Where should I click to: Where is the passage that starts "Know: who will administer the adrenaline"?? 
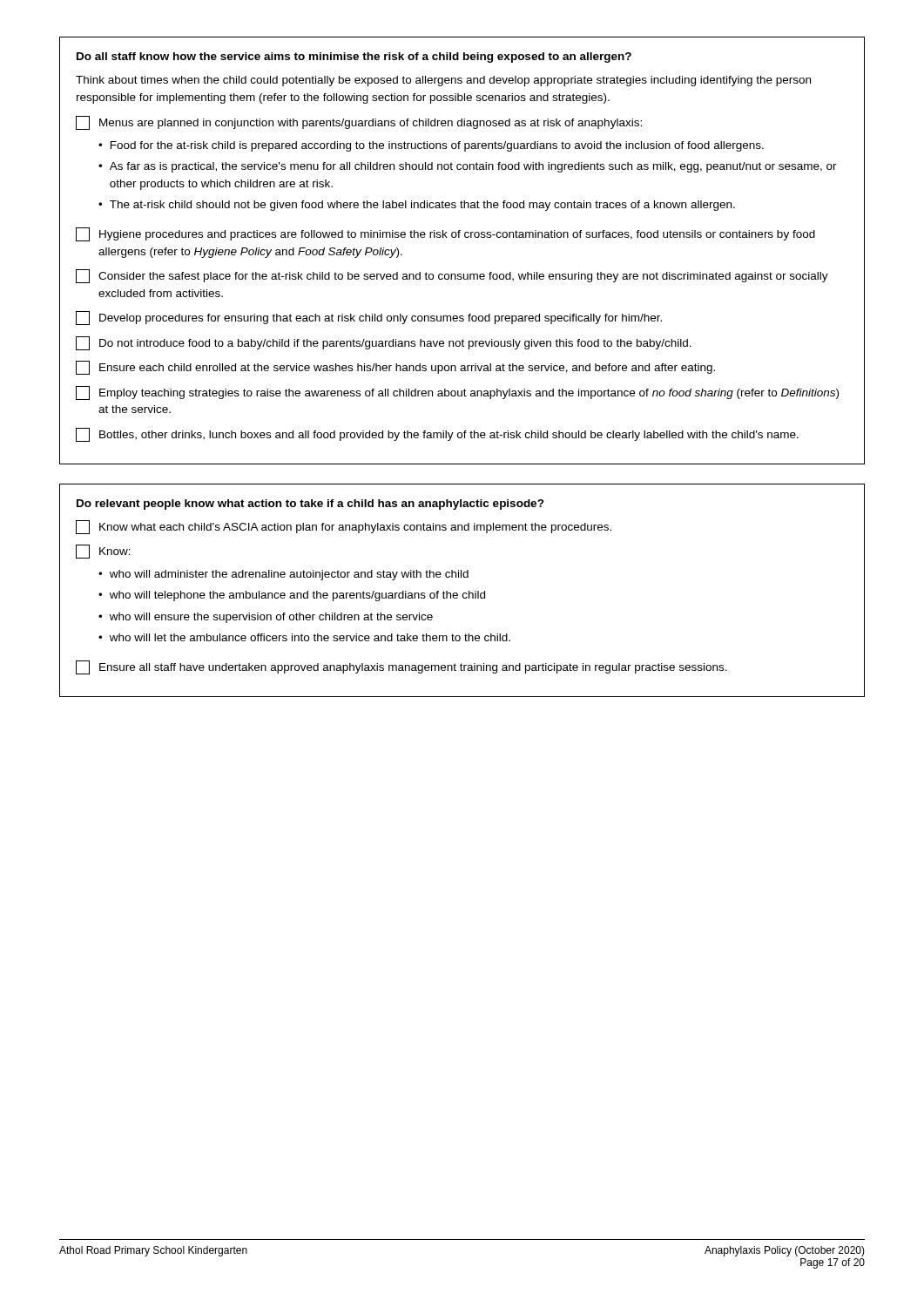[462, 597]
